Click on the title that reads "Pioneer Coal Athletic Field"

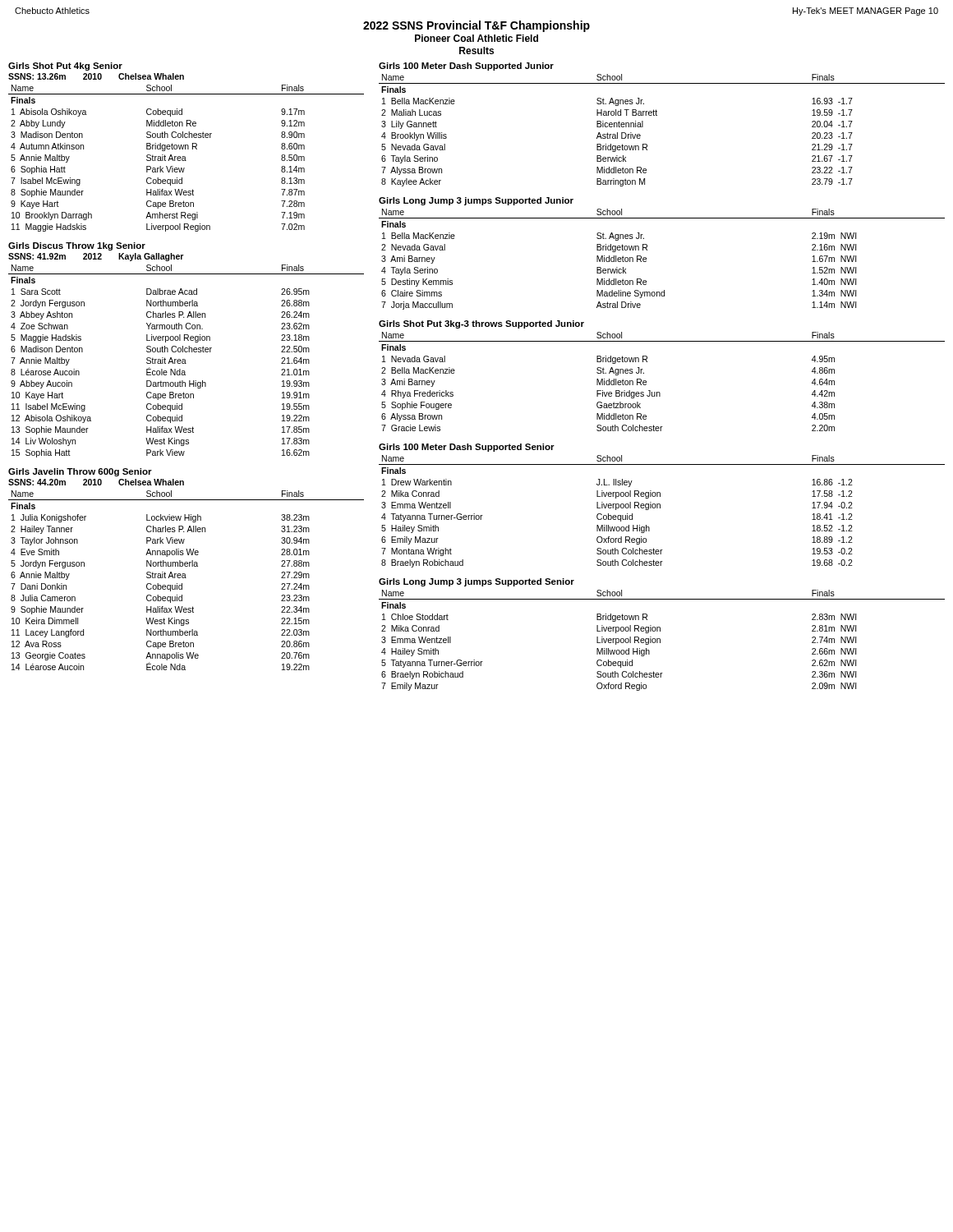click(x=476, y=39)
